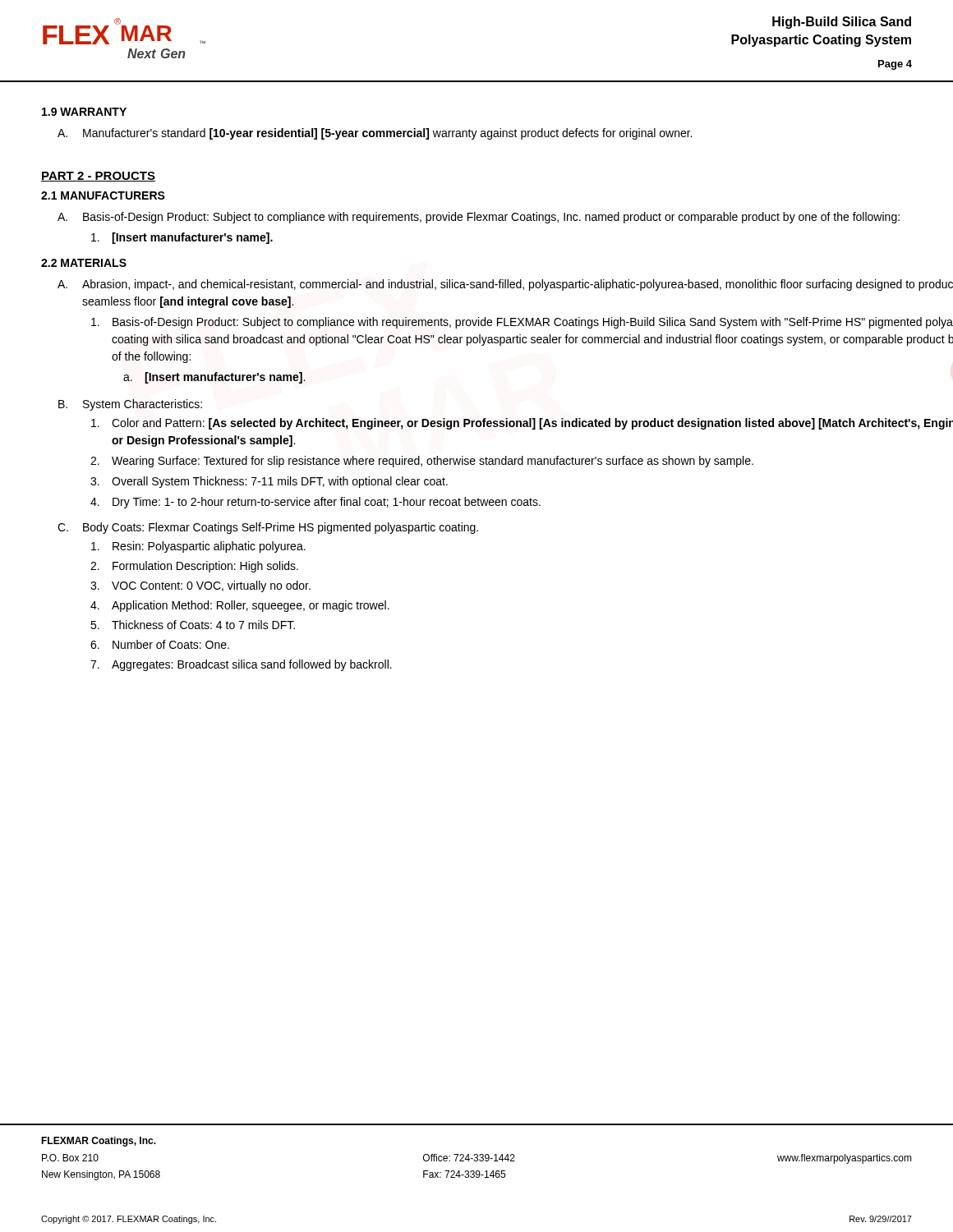Image resolution: width=953 pixels, height=1232 pixels.
Task: Where is the passage that starts "7. Aggregates: Broadcast silica sand followed by"?
Action: coord(241,665)
